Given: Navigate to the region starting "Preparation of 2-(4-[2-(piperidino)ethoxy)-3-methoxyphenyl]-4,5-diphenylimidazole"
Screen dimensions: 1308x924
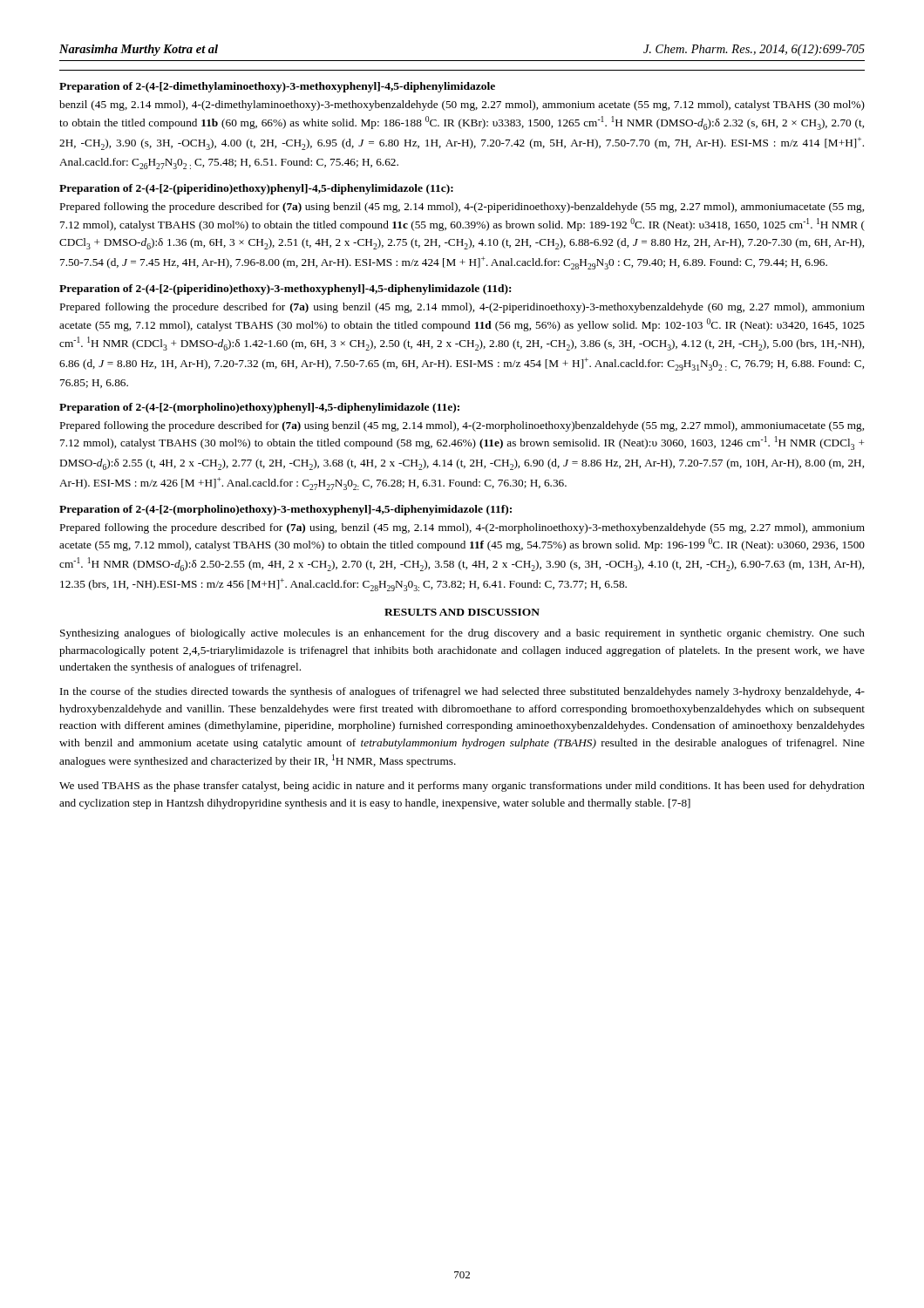Looking at the screenshot, I should pyautogui.click(x=286, y=288).
